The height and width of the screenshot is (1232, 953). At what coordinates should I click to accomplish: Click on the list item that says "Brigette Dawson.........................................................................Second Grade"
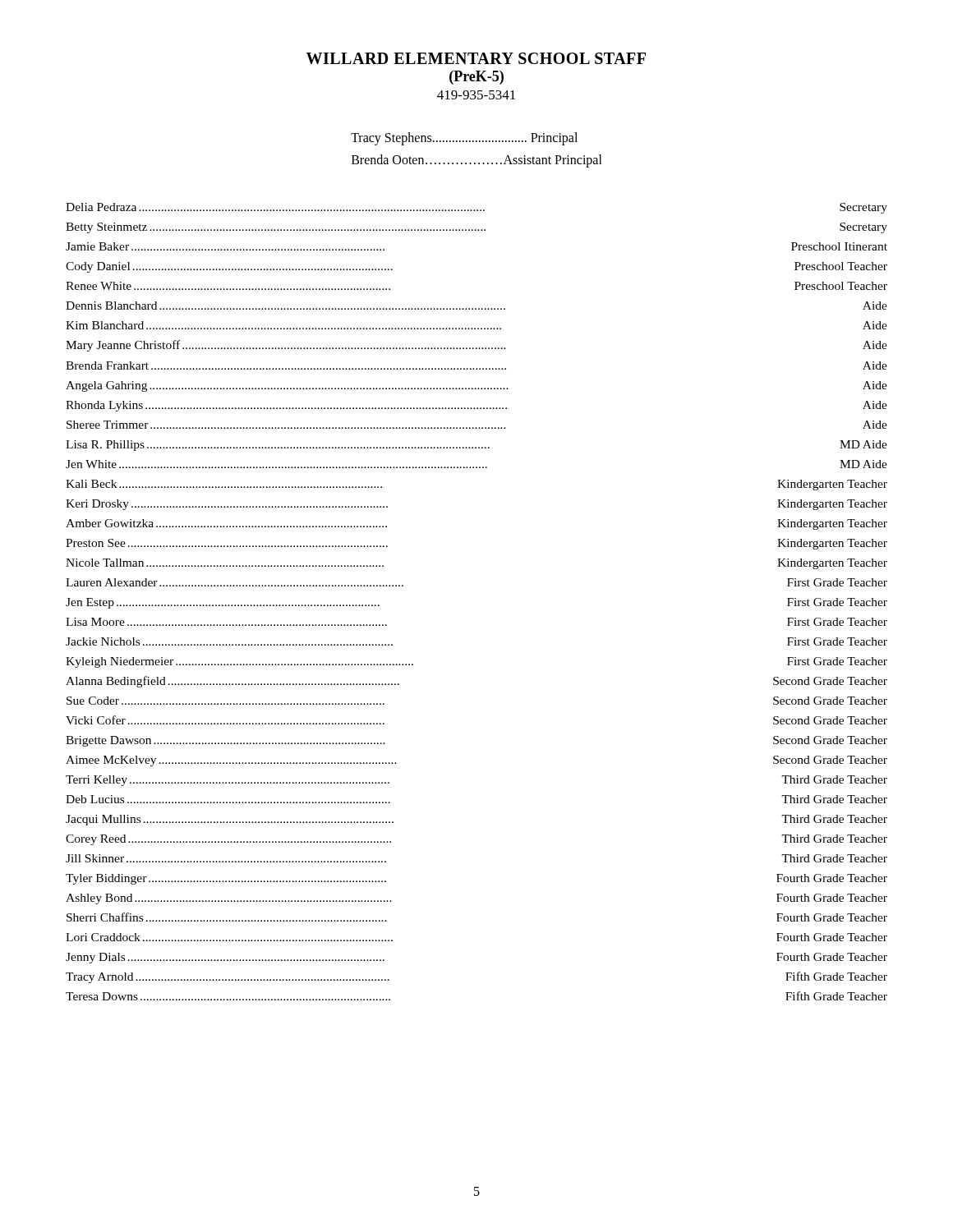(x=101, y=741)
